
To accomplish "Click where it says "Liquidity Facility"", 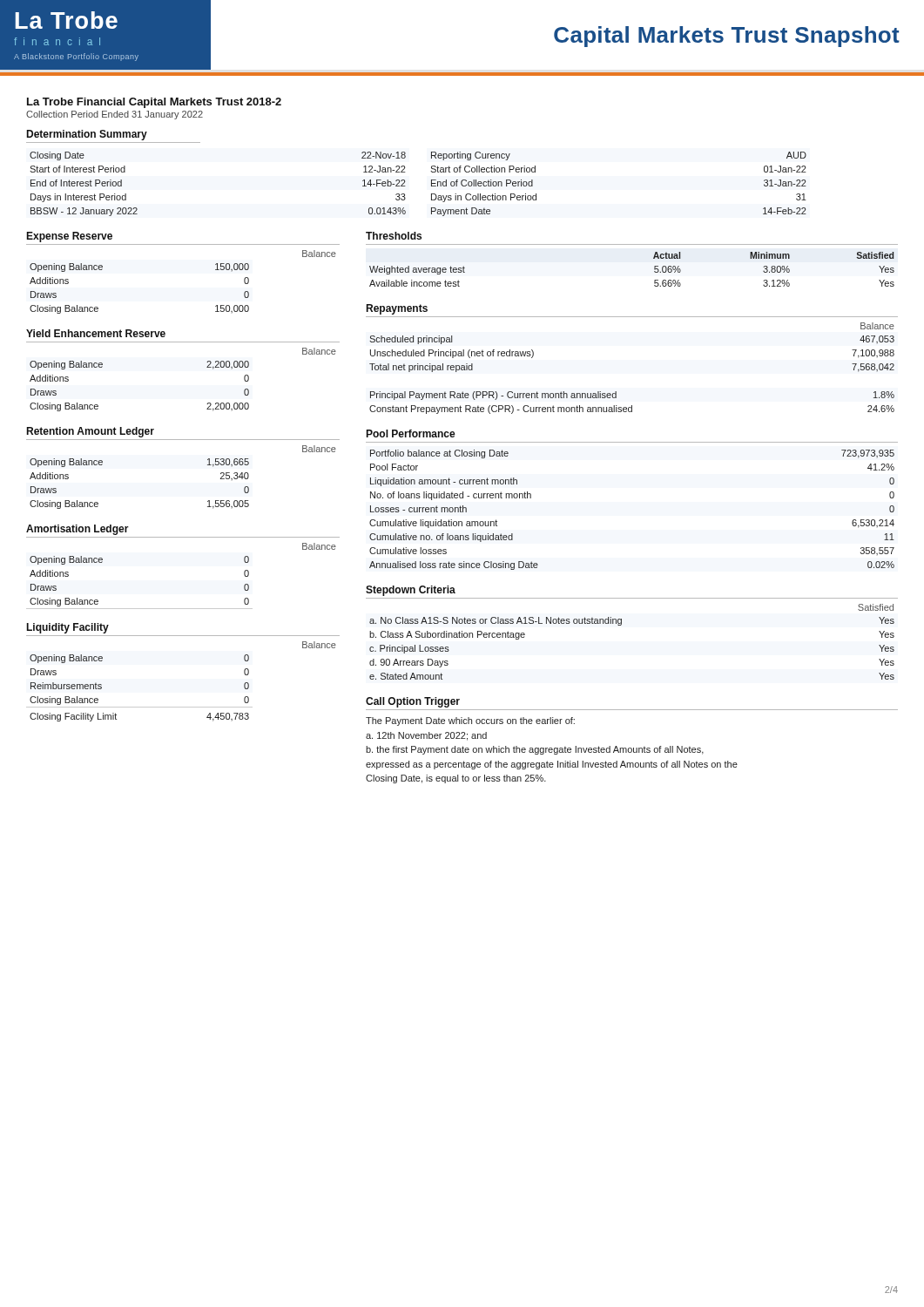I will [67, 627].
